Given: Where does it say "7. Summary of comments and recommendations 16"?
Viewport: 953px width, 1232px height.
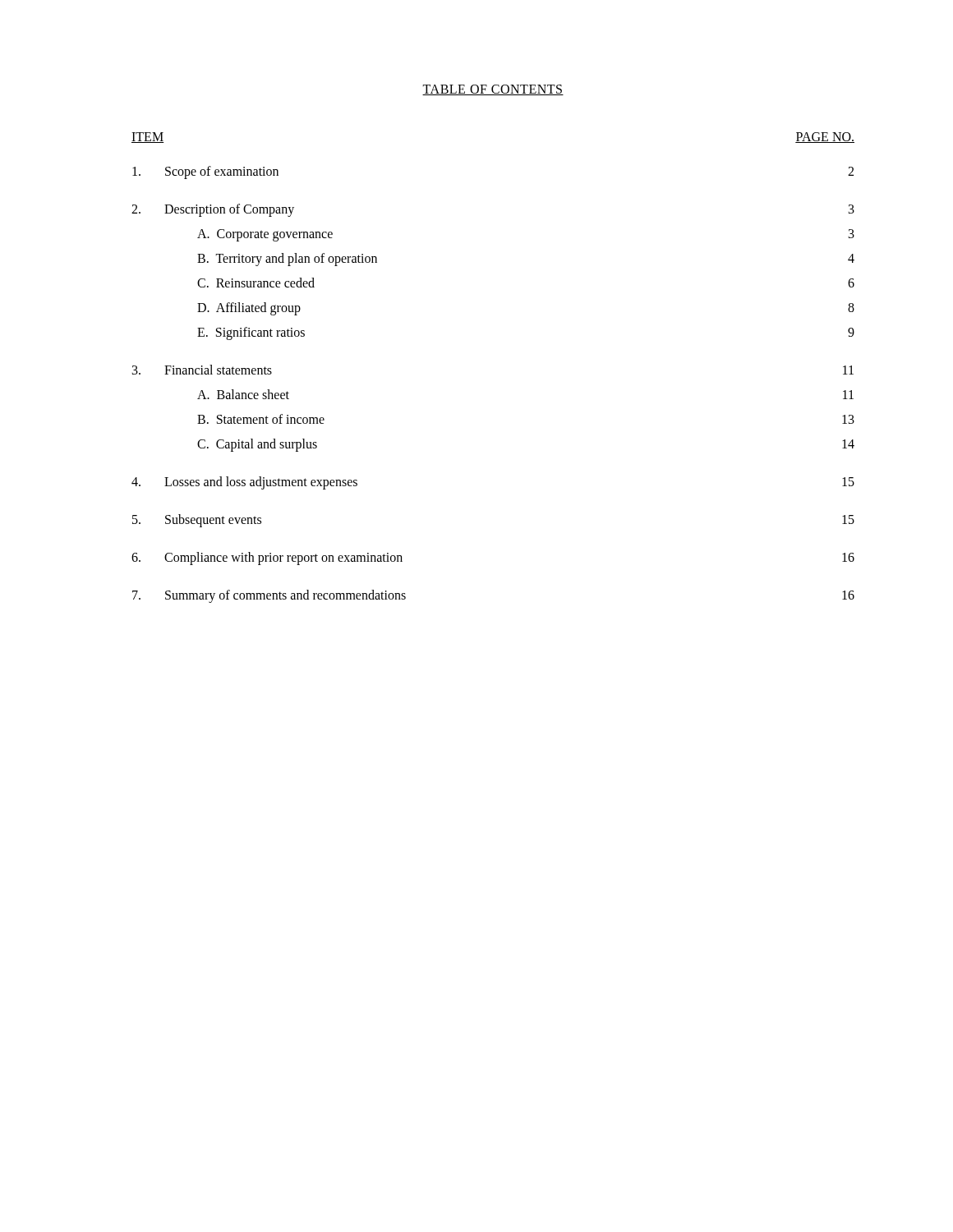Looking at the screenshot, I should click(283, 596).
